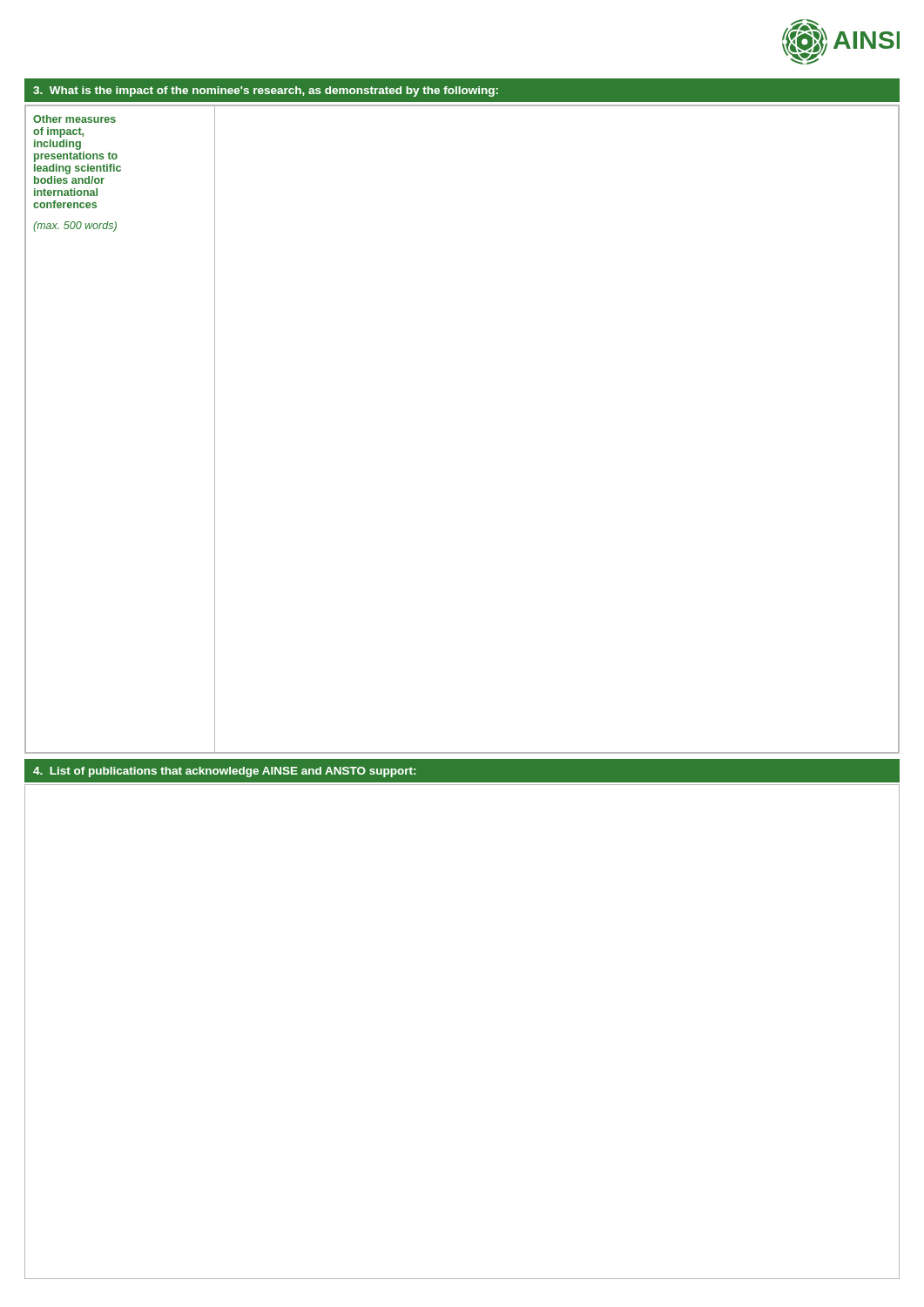Find the section header that says "4. List of publications that acknowledge AINSE"
This screenshot has height=1307, width=924.
click(225, 771)
